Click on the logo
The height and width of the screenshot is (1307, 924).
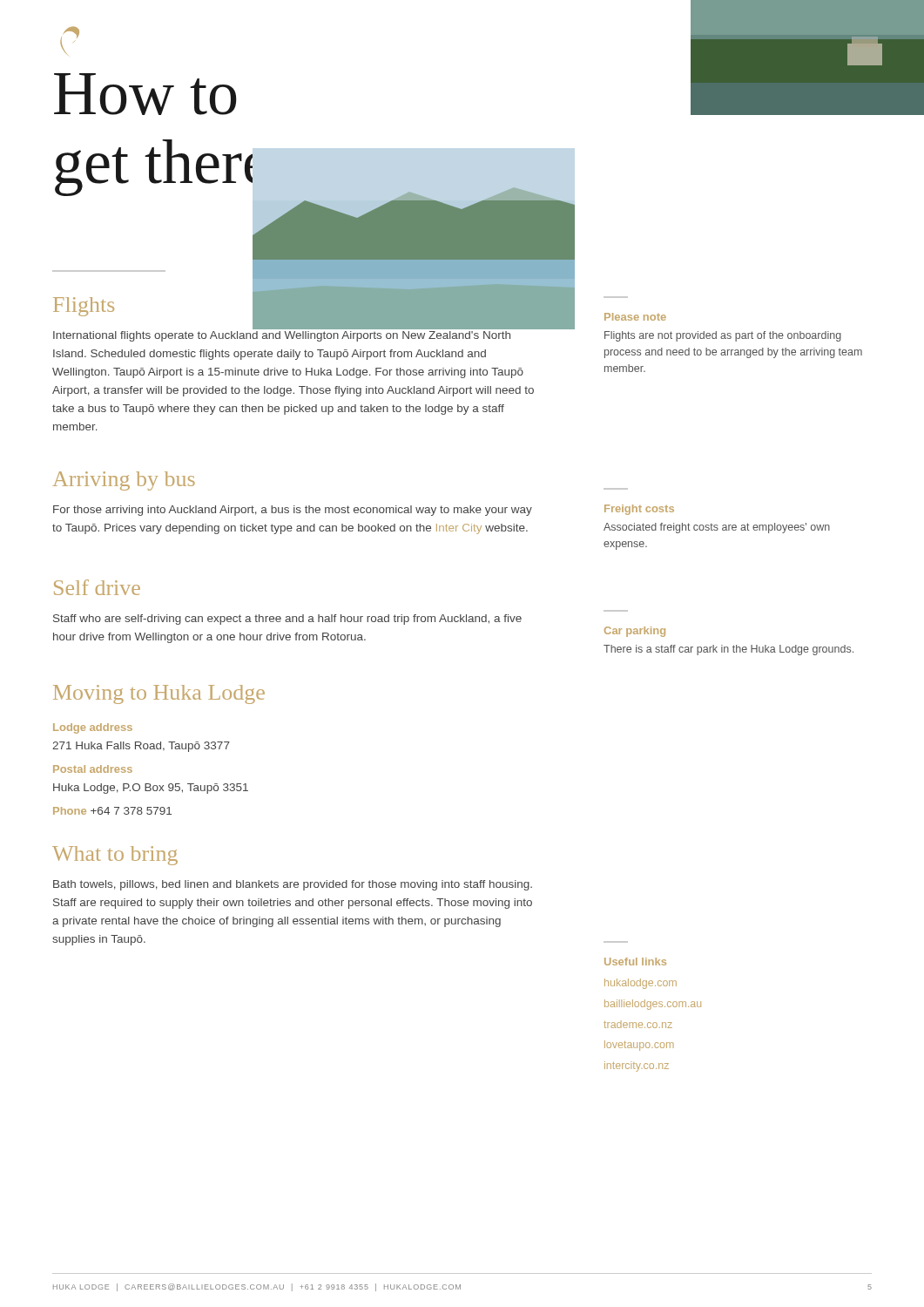pos(71,43)
